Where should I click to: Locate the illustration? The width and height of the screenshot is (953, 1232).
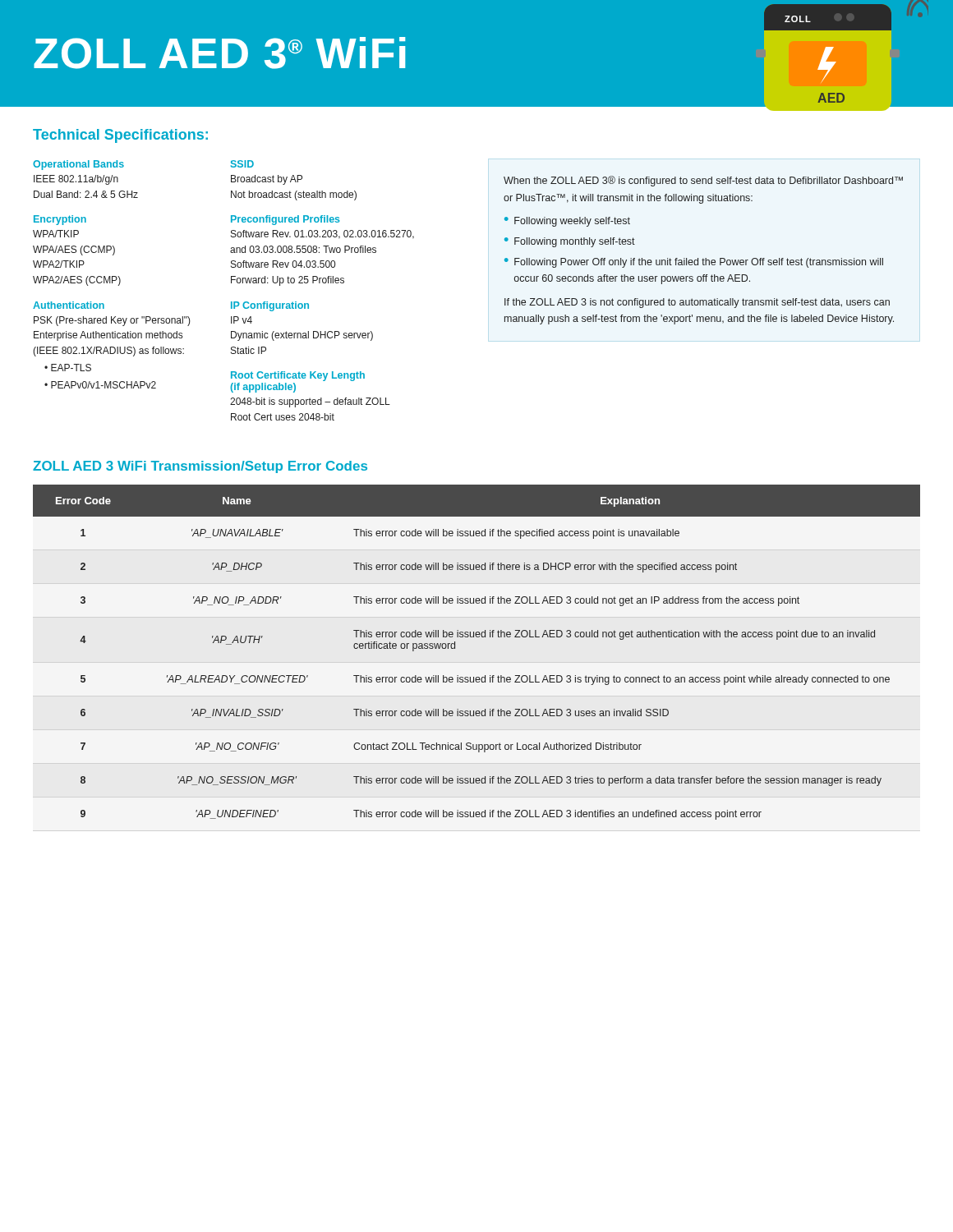[x=834, y=62]
